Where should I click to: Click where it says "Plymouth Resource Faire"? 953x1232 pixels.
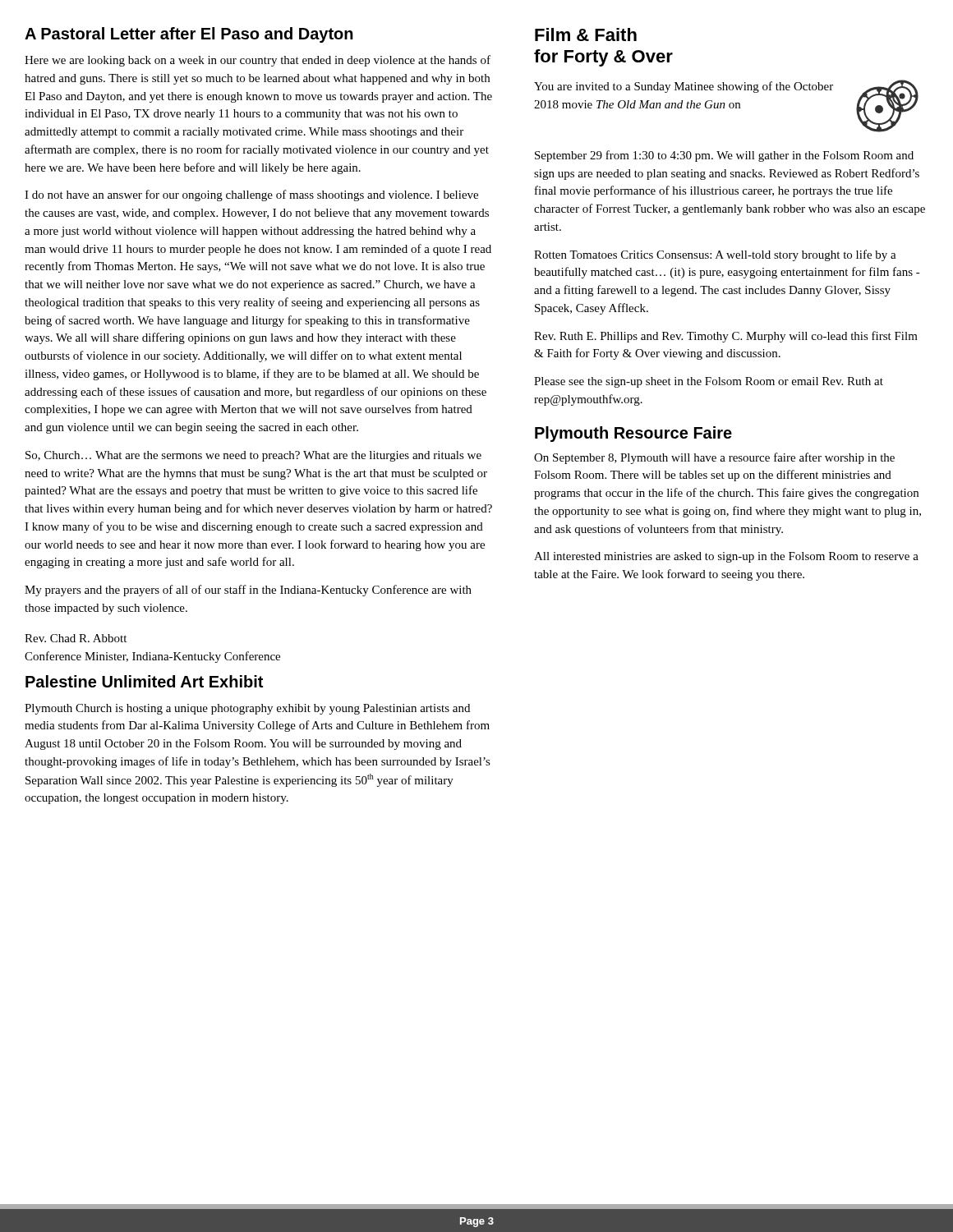point(731,433)
